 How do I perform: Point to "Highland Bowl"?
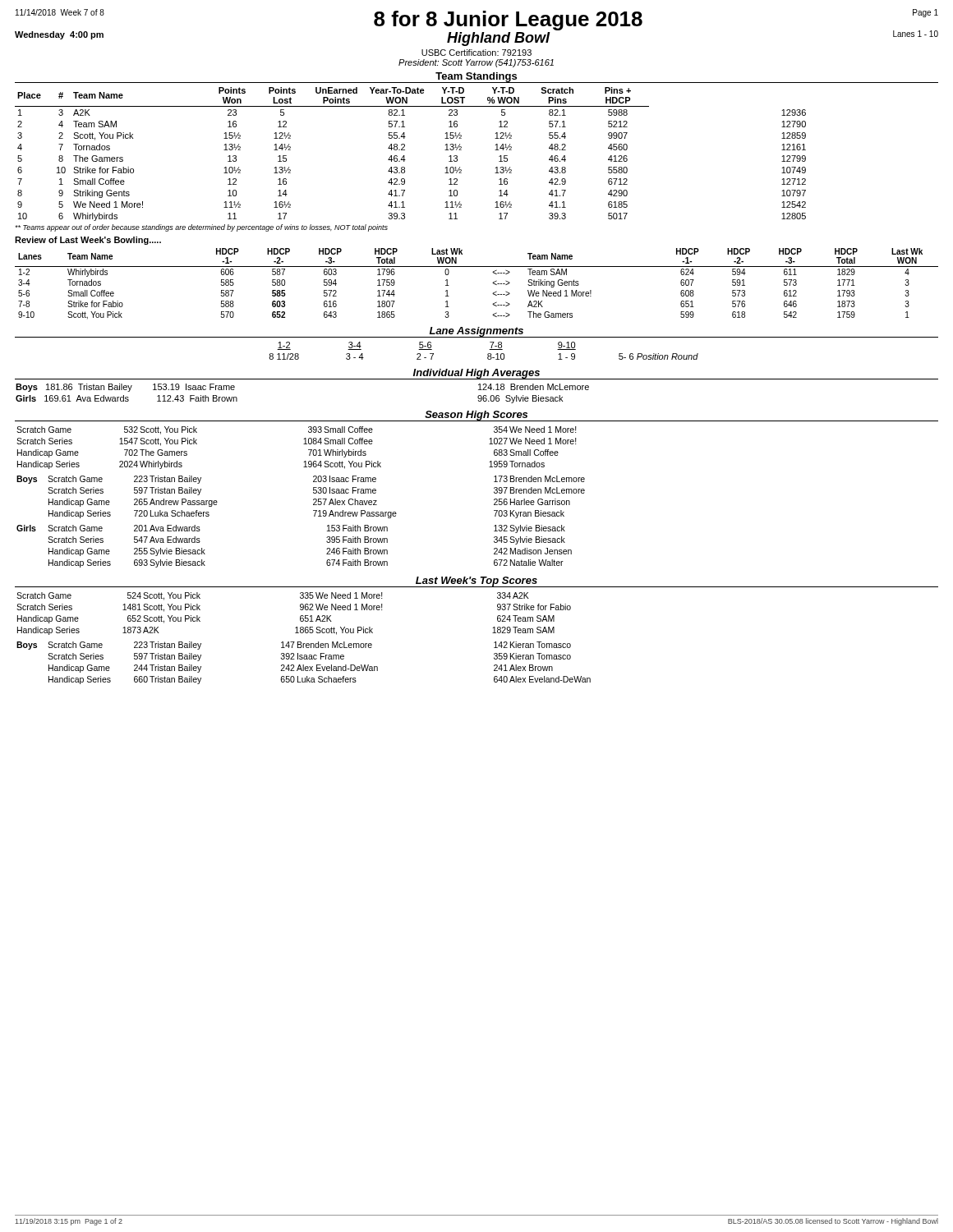point(498,38)
